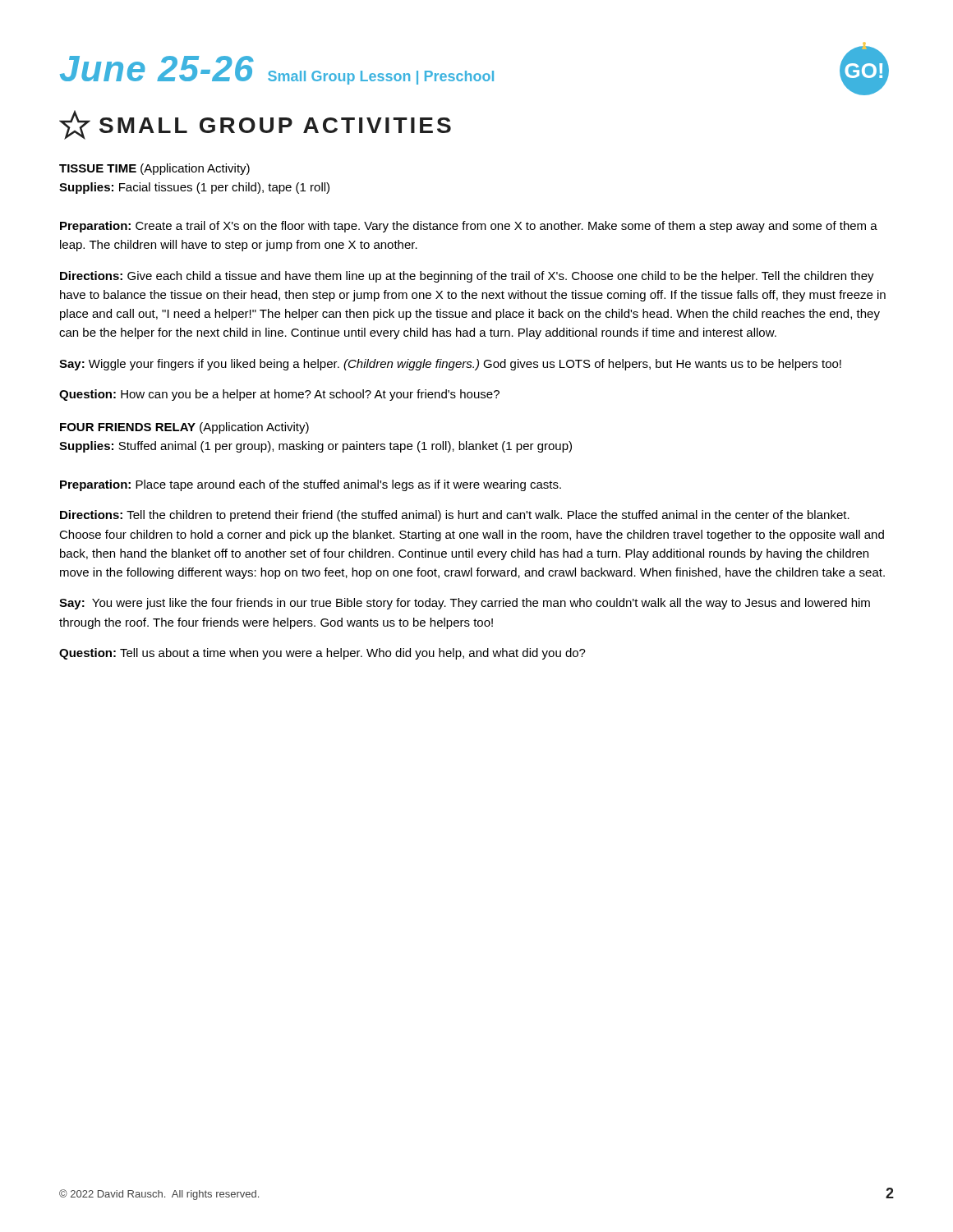Point to the element starting "Say: You were just like"
953x1232 pixels.
[x=476, y=612]
